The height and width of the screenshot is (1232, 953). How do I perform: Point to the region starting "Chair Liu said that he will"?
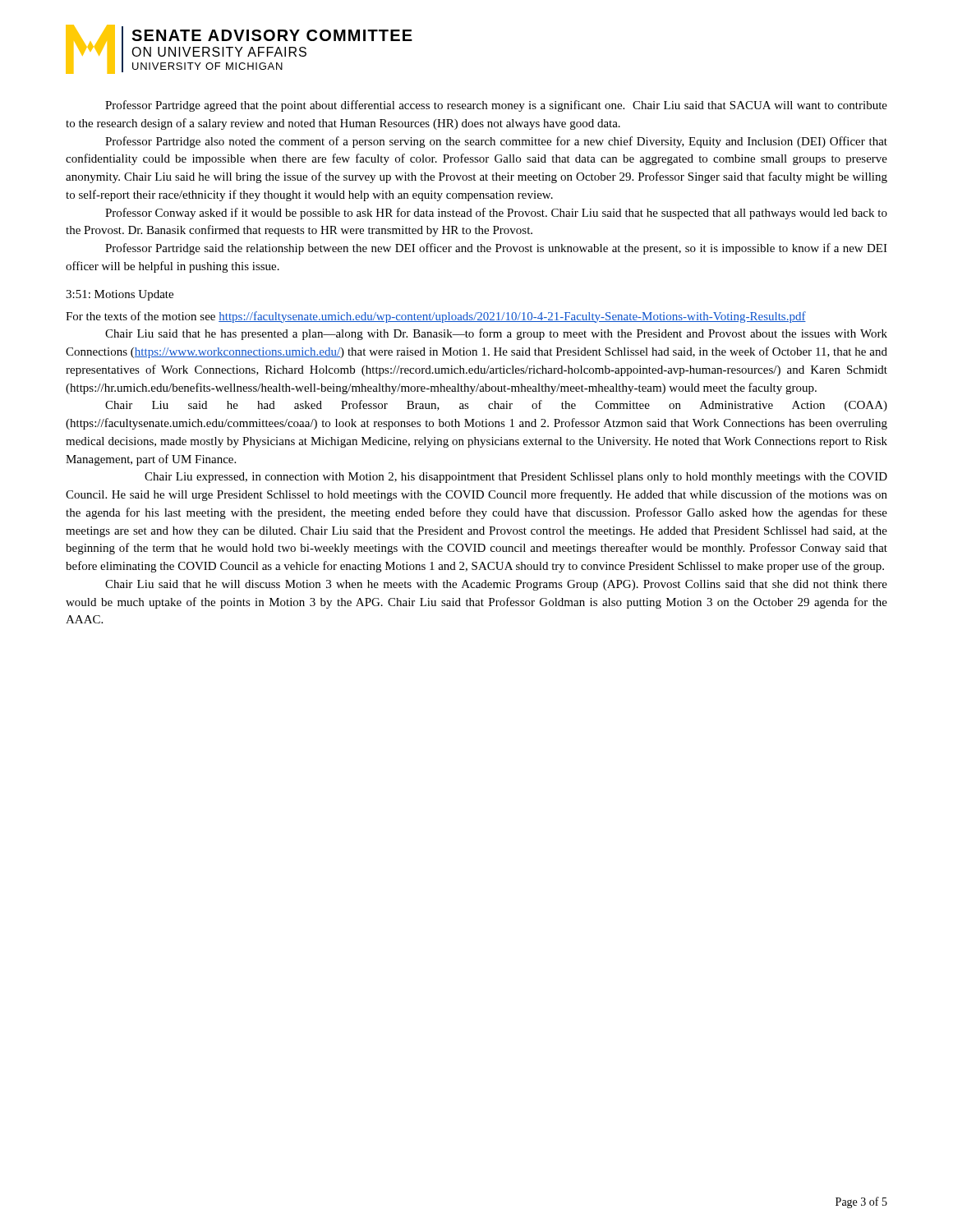(476, 602)
